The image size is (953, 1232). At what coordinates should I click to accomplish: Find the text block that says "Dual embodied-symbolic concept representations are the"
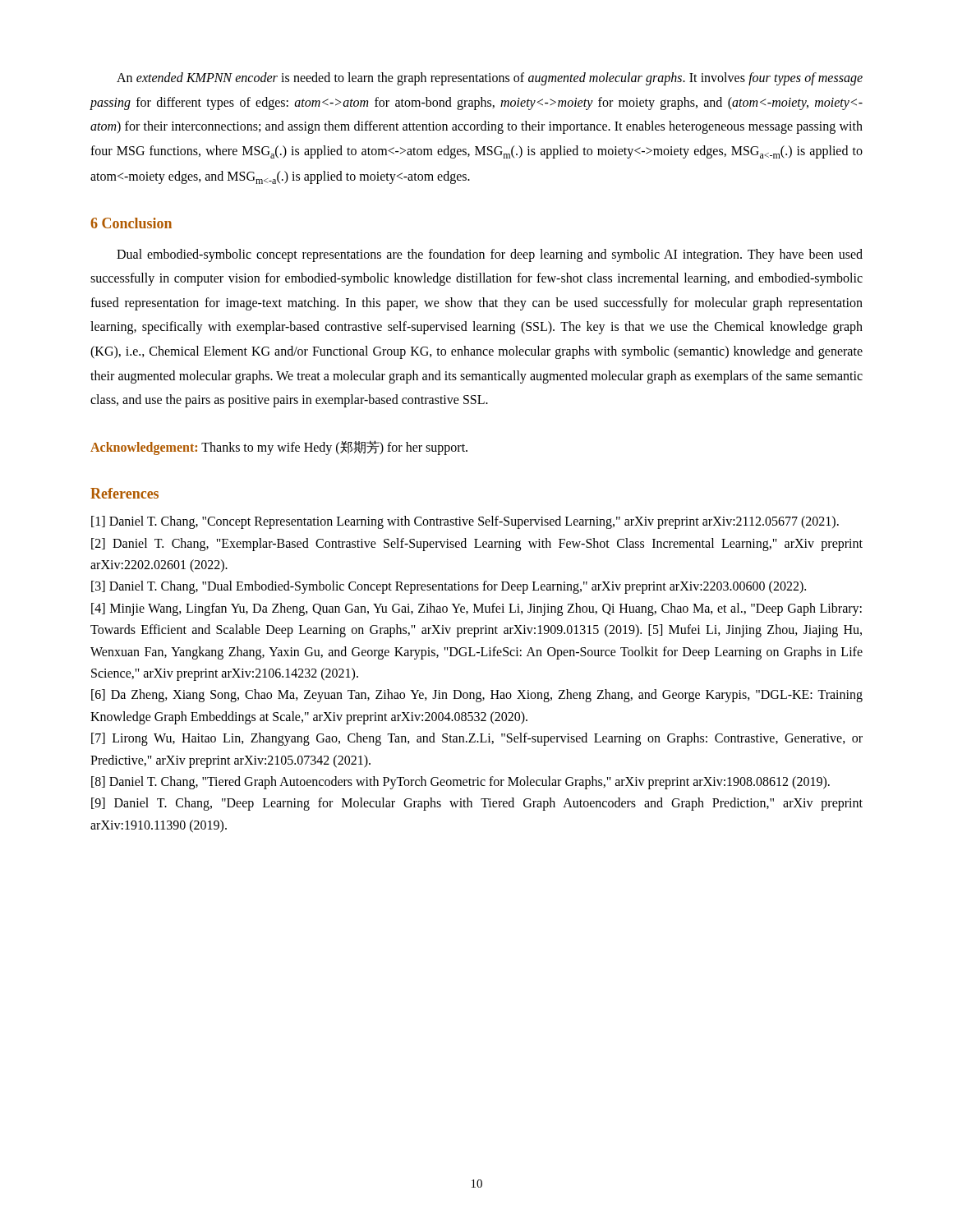coord(476,327)
